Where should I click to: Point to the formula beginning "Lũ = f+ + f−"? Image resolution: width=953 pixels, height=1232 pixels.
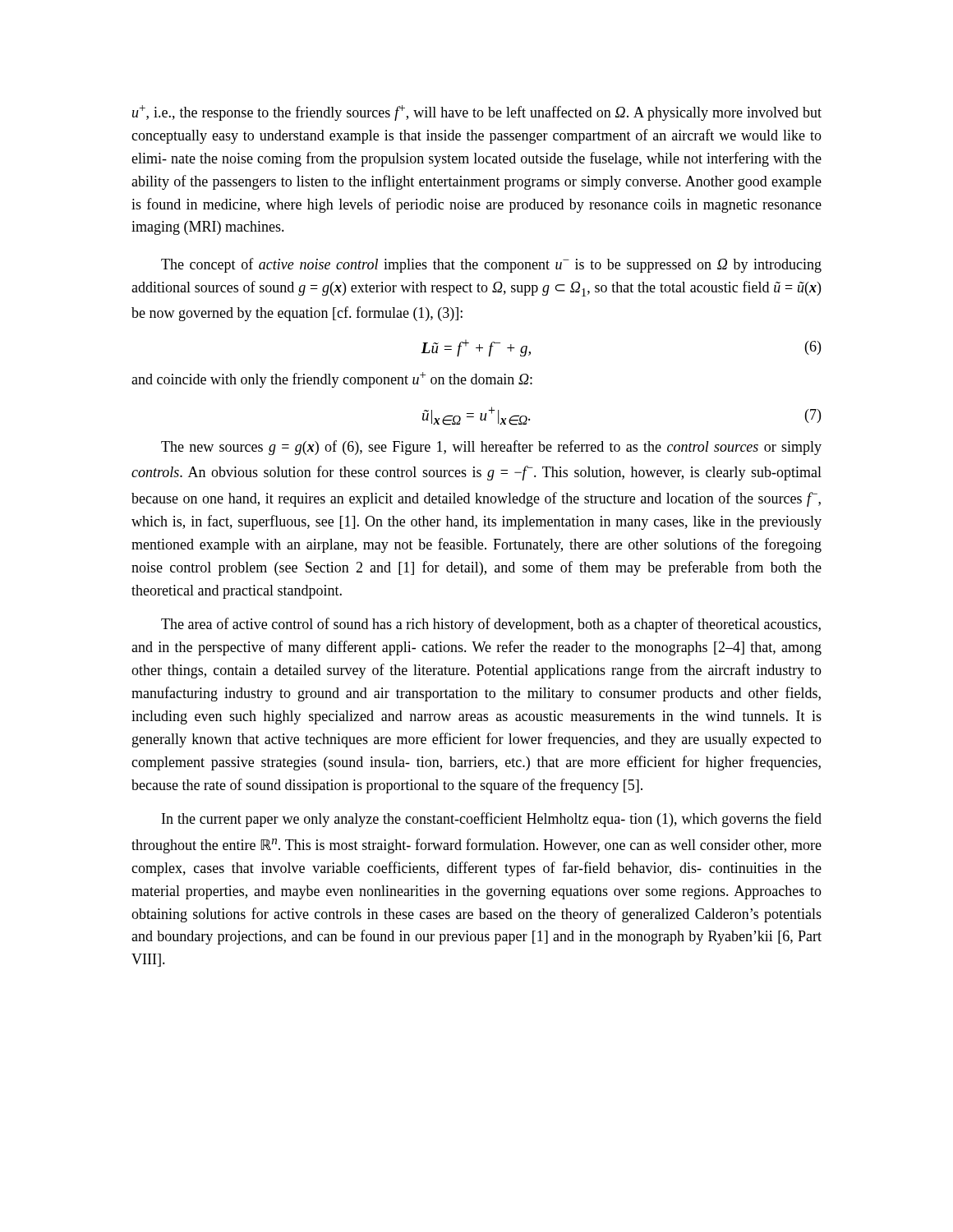coord(479,348)
